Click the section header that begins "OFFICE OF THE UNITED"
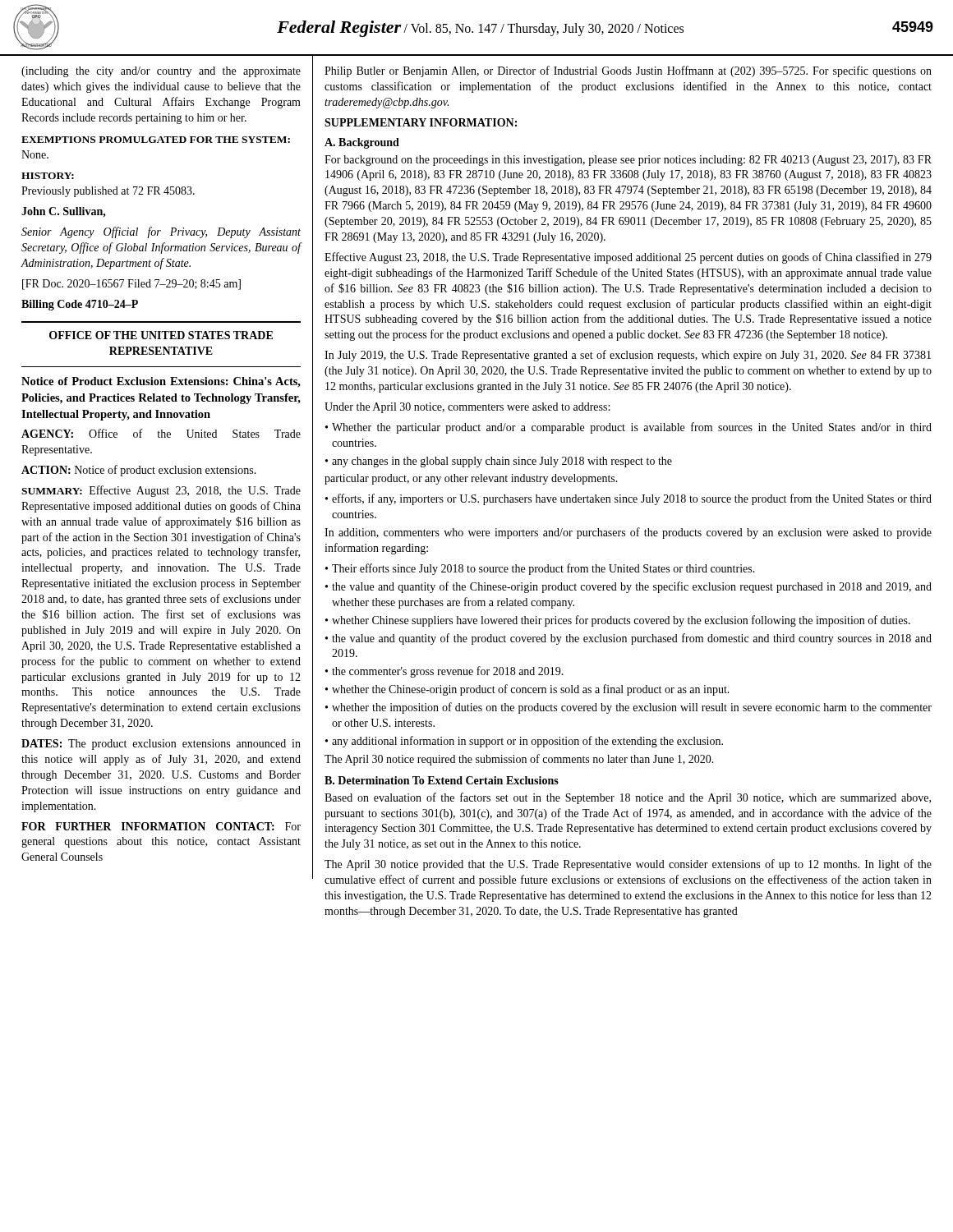 (x=161, y=344)
